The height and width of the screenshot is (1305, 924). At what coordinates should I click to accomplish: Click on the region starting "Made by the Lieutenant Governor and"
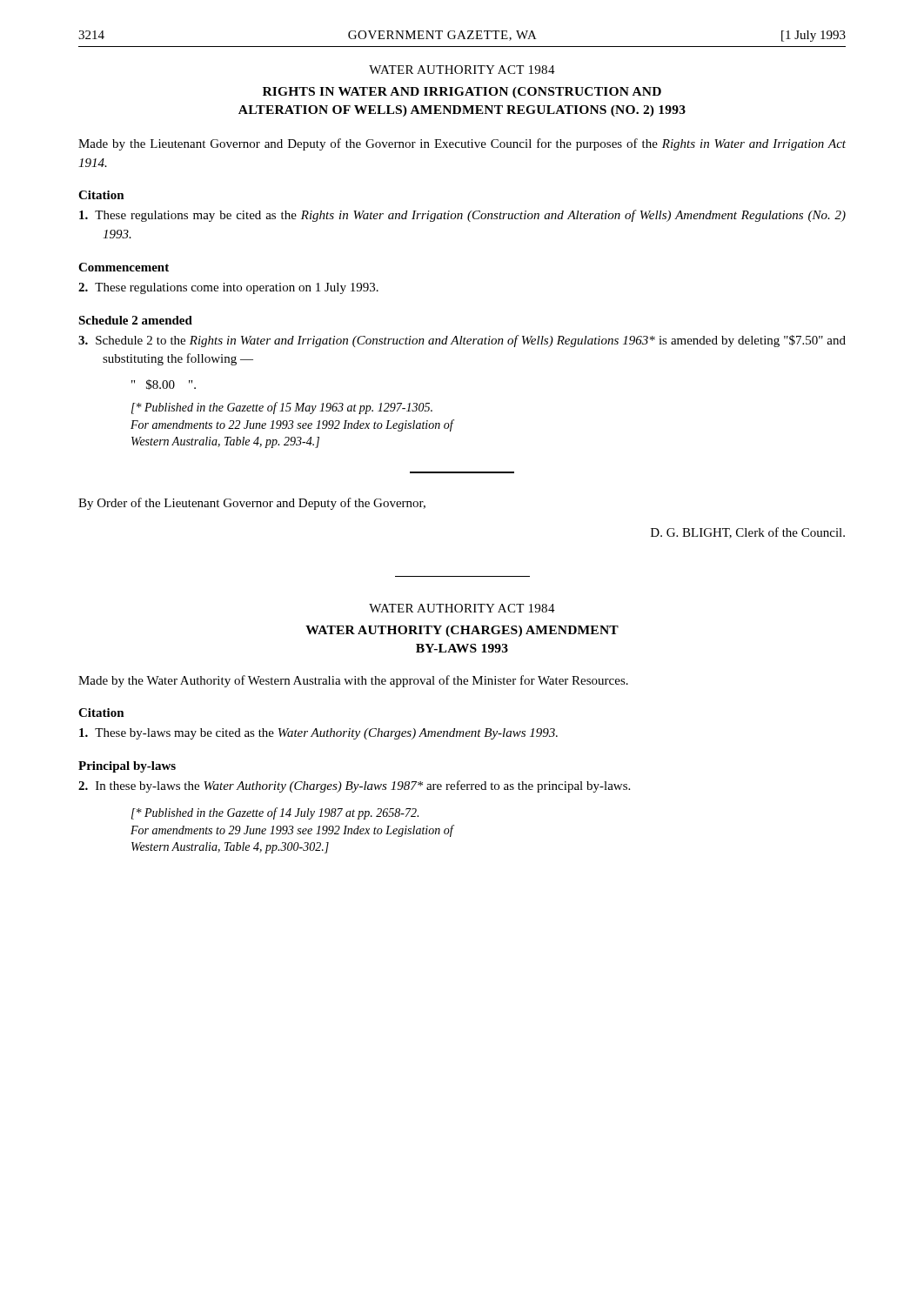click(x=462, y=153)
